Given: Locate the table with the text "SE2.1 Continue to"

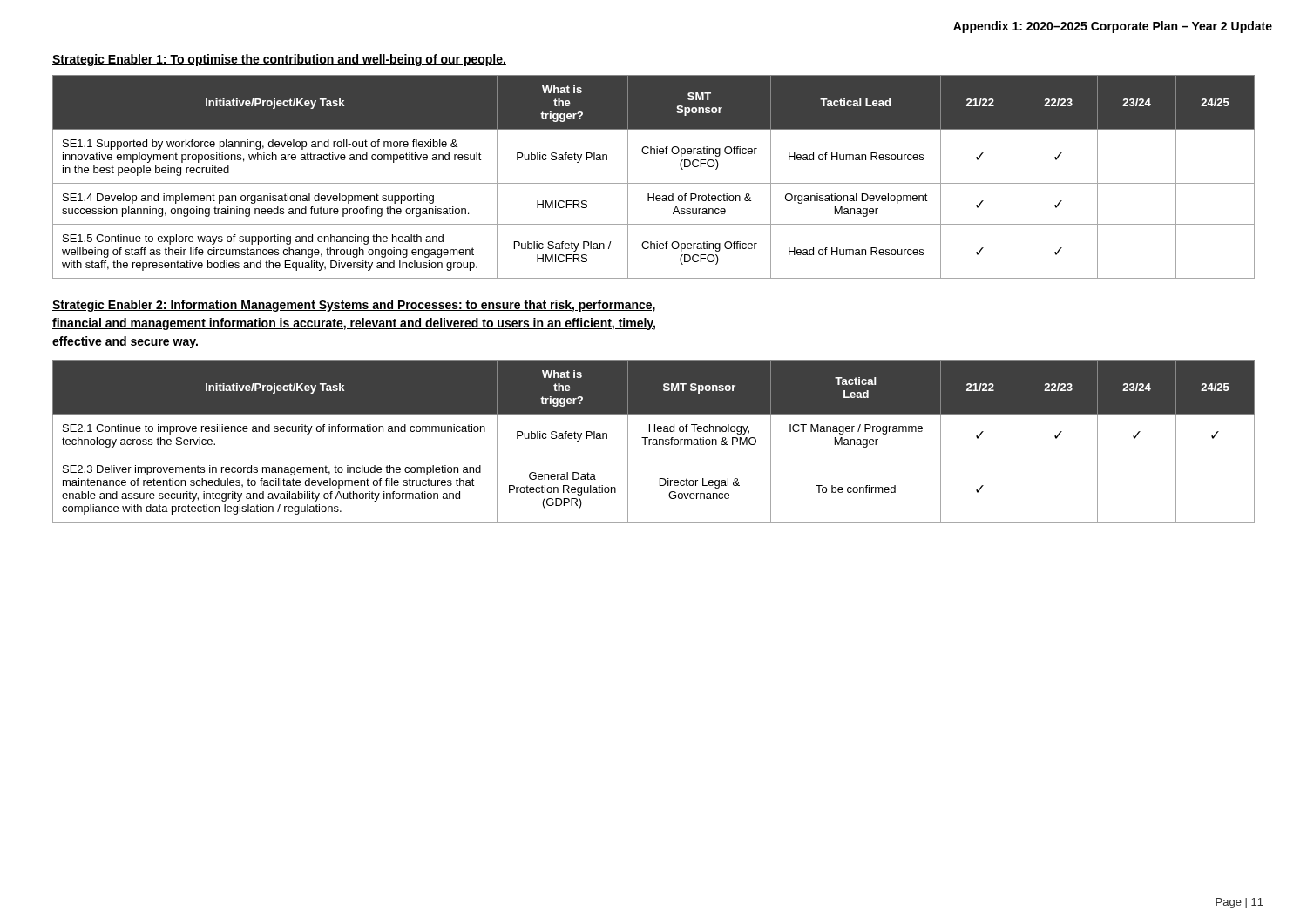Looking at the screenshot, I should click(654, 441).
